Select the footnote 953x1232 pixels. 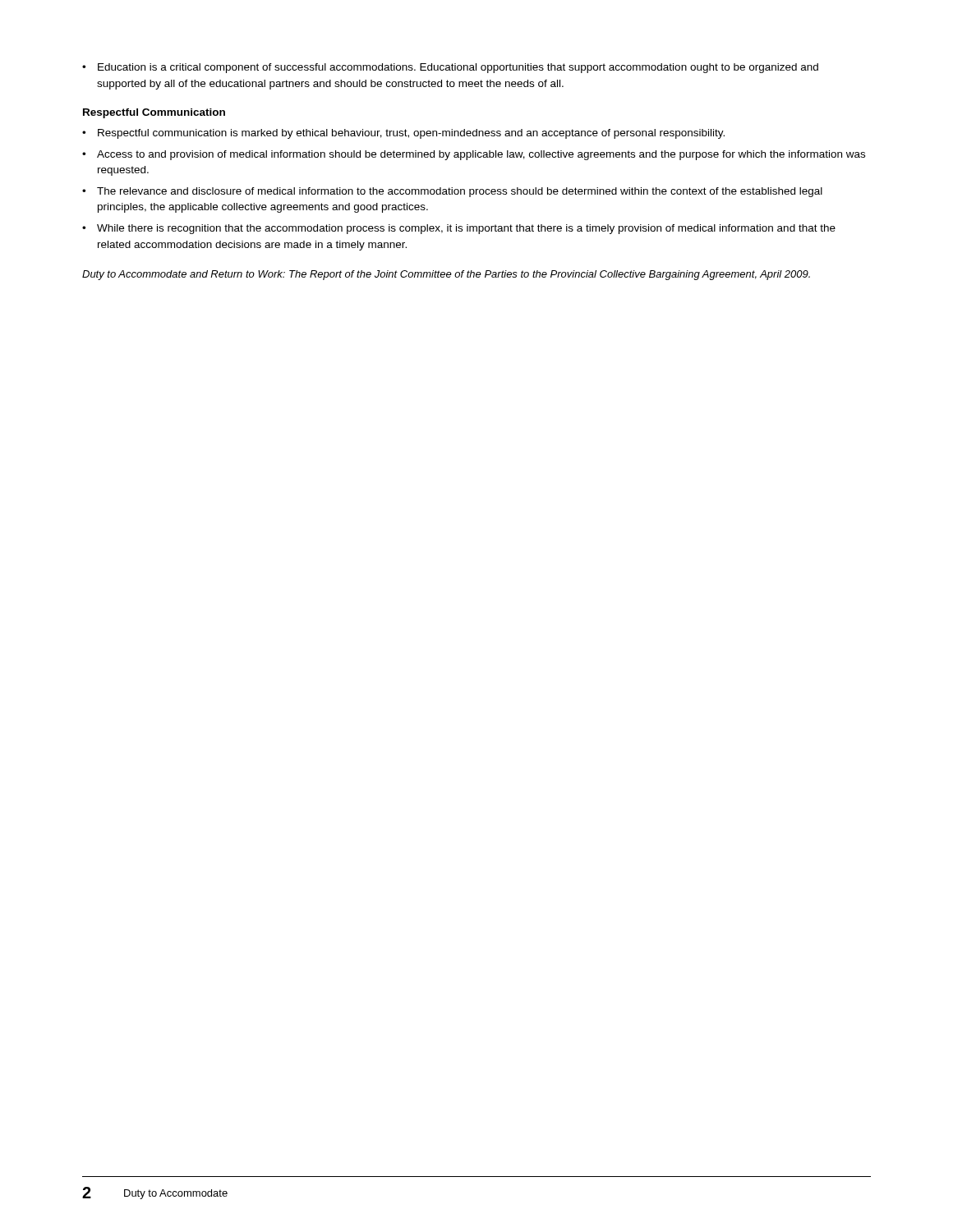coord(447,274)
